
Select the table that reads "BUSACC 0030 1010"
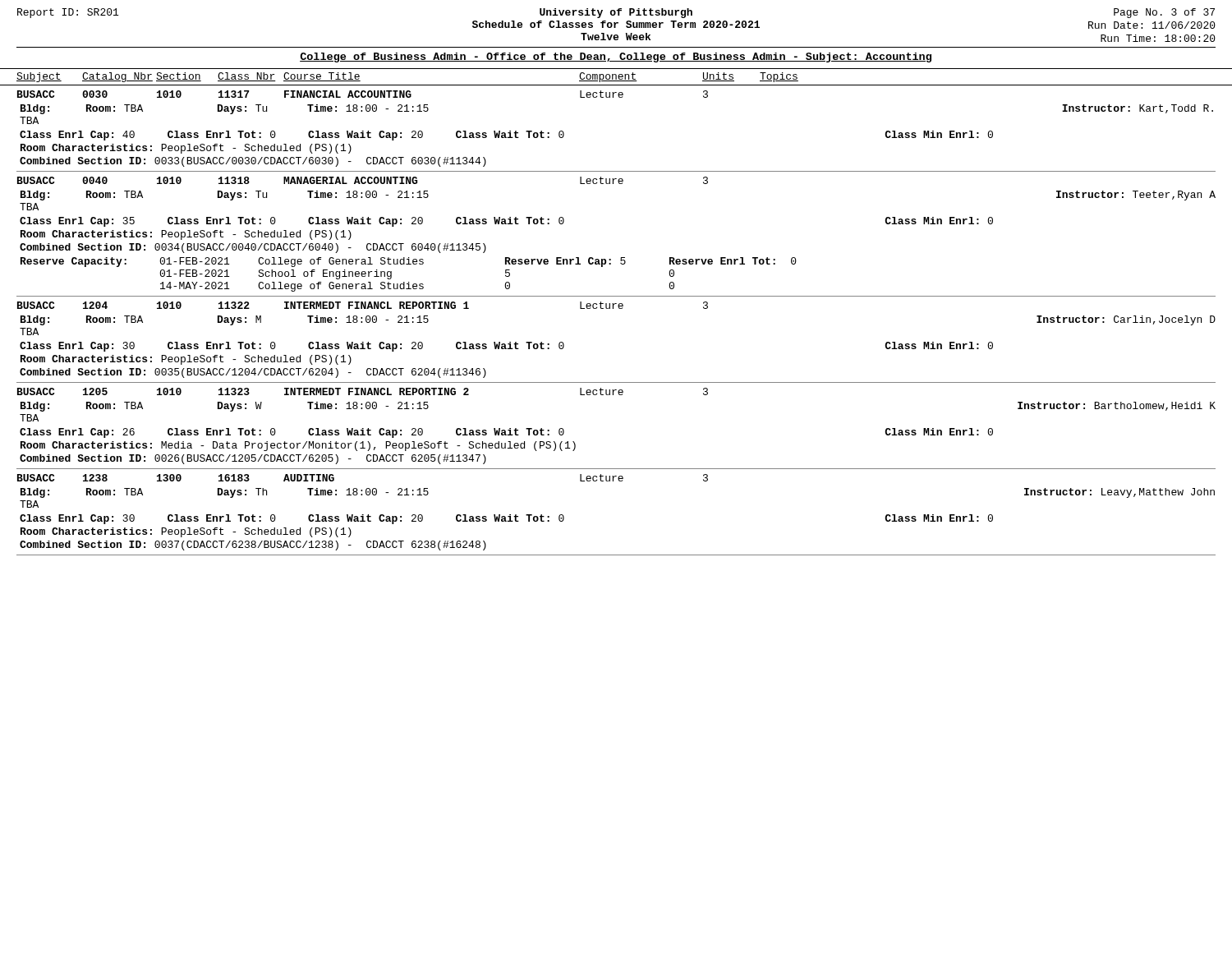[x=616, y=320]
